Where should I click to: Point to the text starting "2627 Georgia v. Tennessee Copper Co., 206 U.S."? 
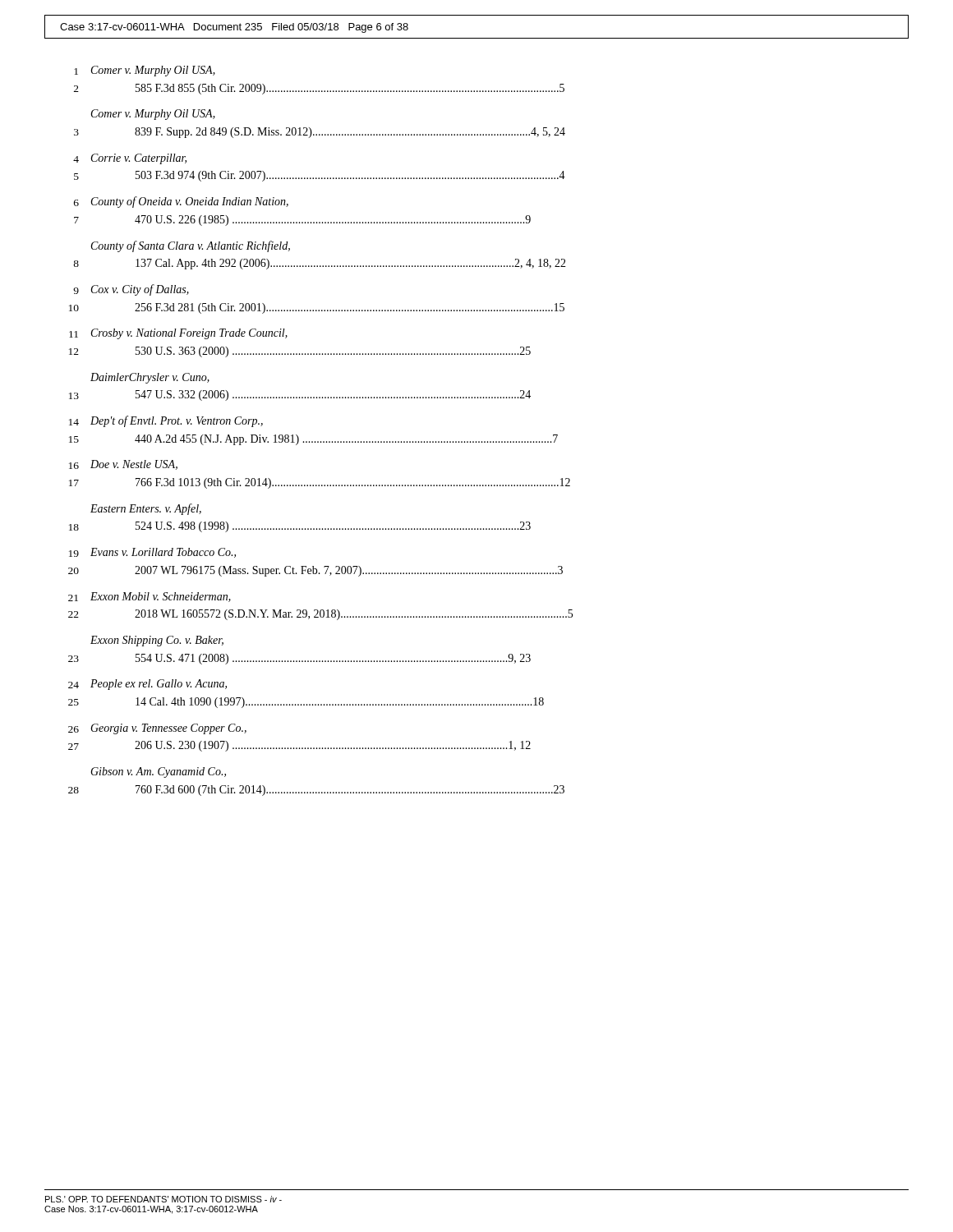click(476, 740)
